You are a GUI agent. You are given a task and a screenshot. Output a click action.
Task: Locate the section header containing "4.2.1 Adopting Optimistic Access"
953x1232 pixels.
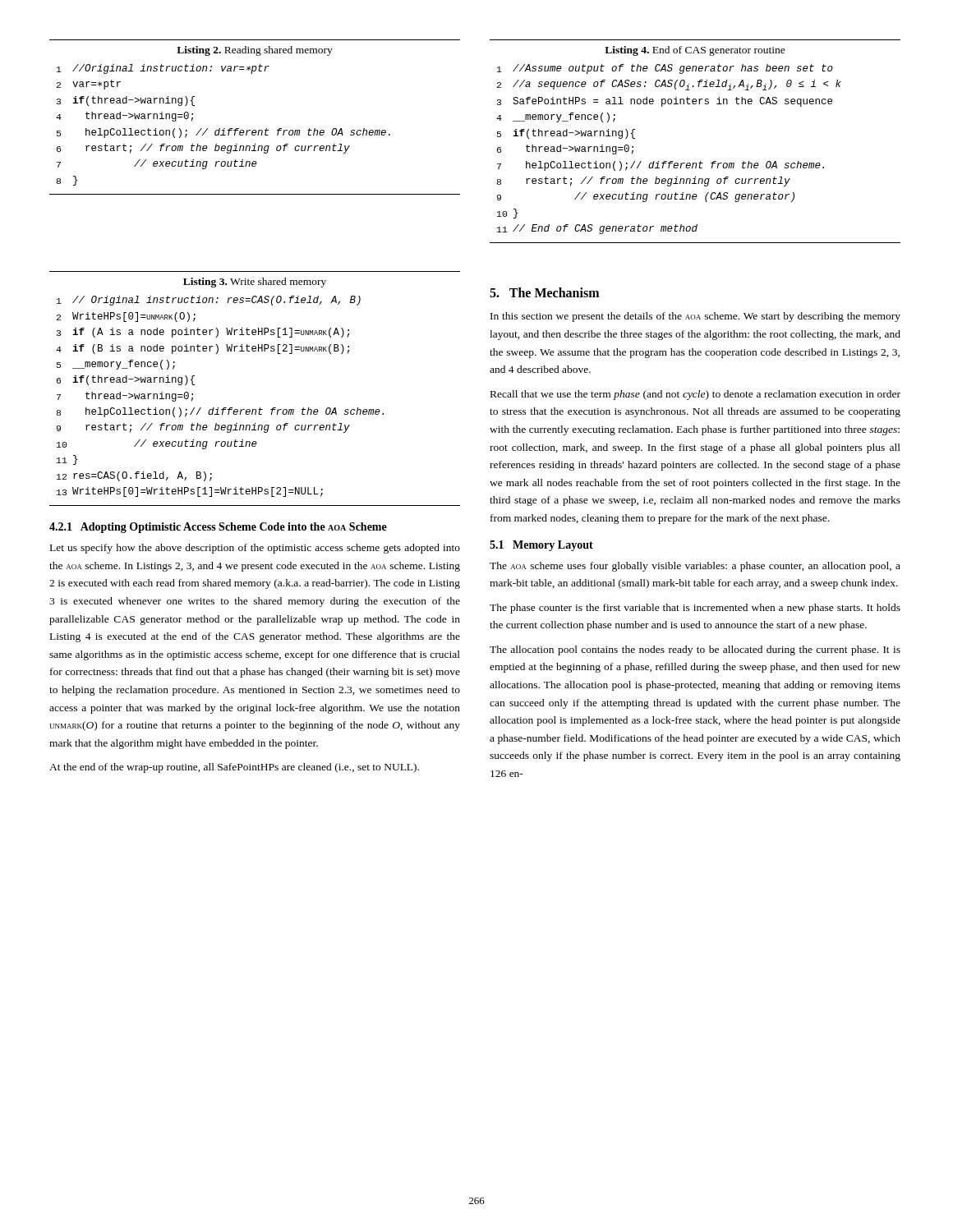(218, 527)
